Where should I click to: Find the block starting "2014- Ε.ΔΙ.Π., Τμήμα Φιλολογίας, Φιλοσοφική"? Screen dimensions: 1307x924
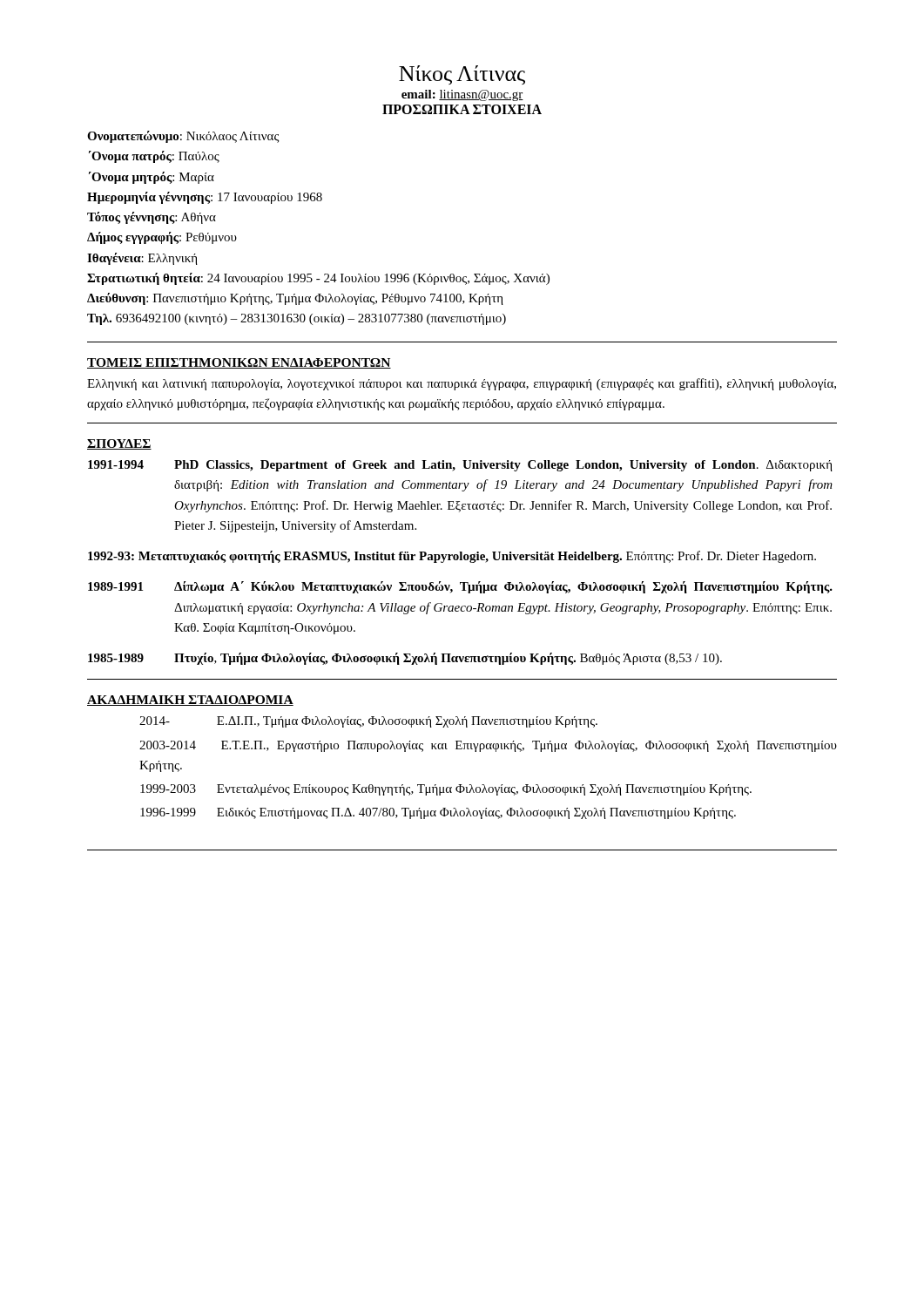pos(368,722)
